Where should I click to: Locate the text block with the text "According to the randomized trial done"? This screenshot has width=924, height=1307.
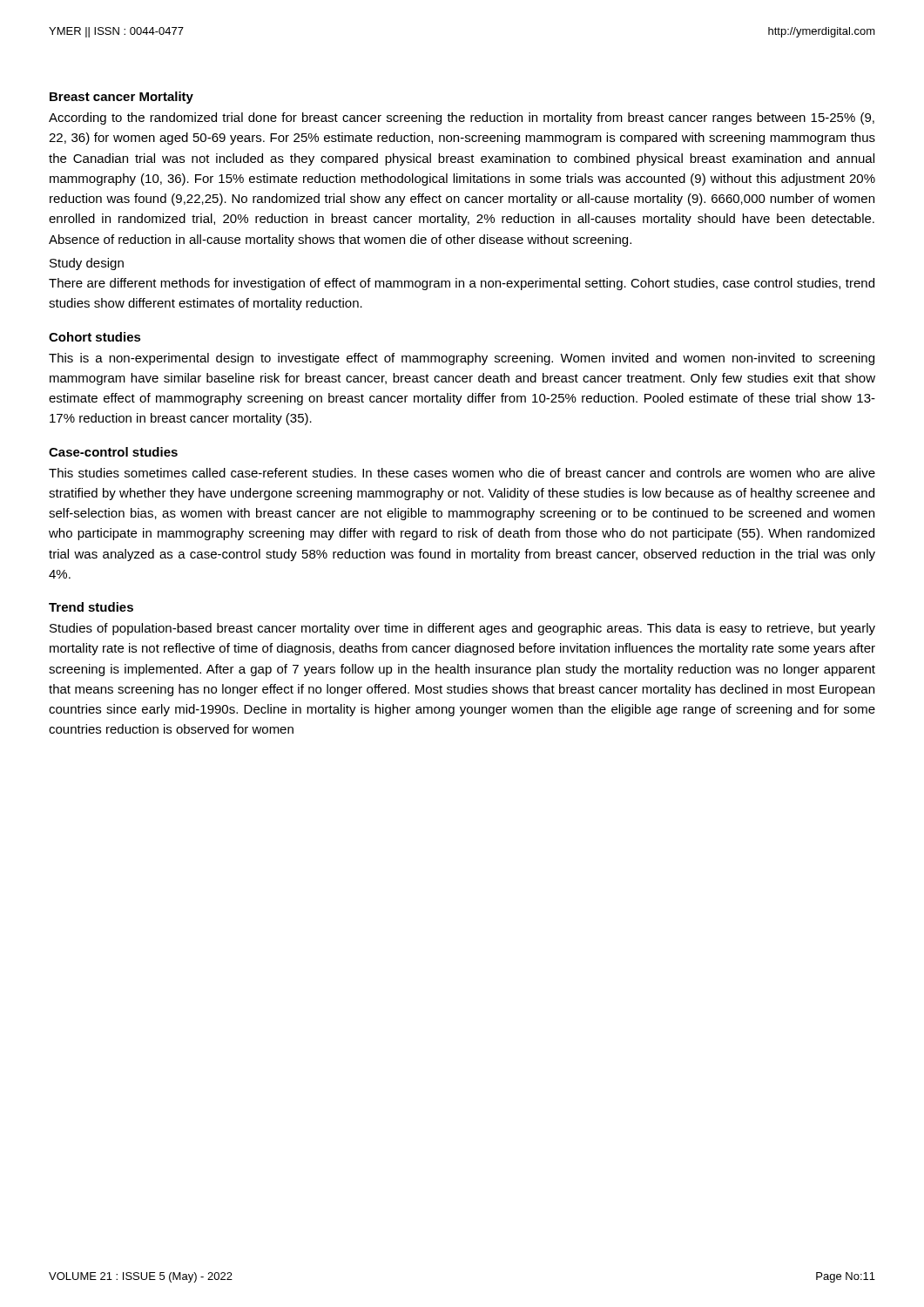tap(462, 178)
